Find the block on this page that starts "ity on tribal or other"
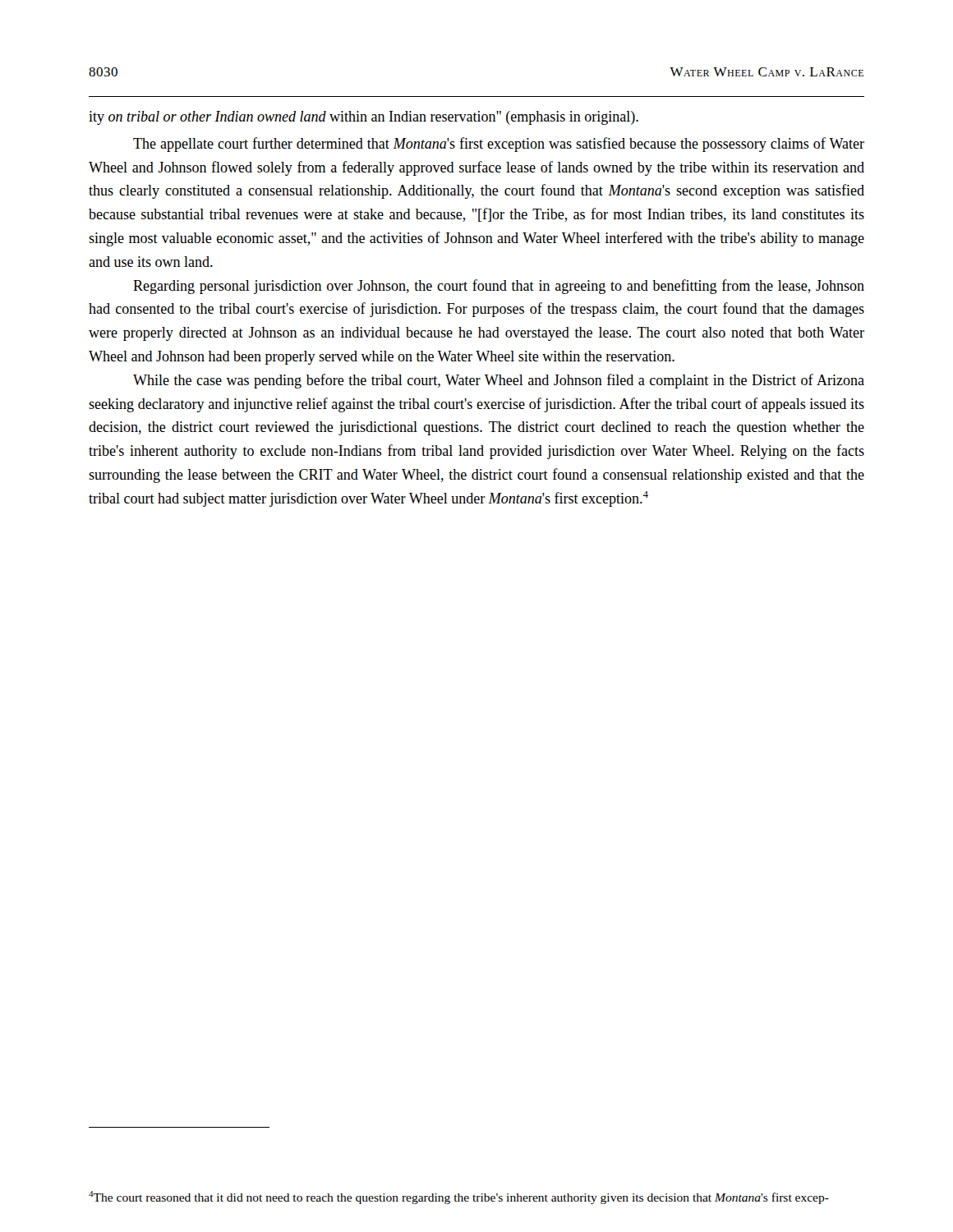 (x=476, y=117)
